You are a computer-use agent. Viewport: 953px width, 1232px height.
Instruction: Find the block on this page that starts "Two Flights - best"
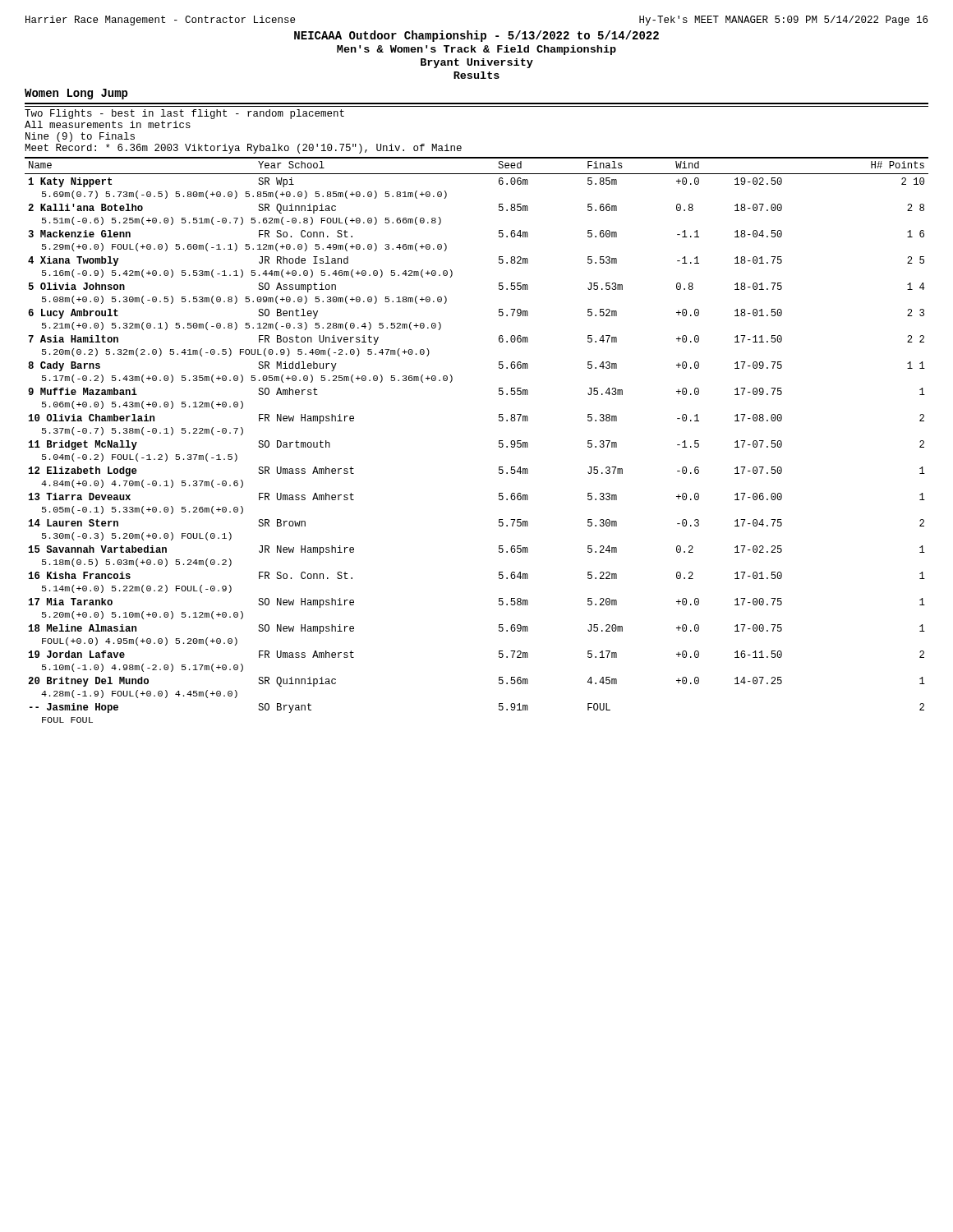pos(185,114)
